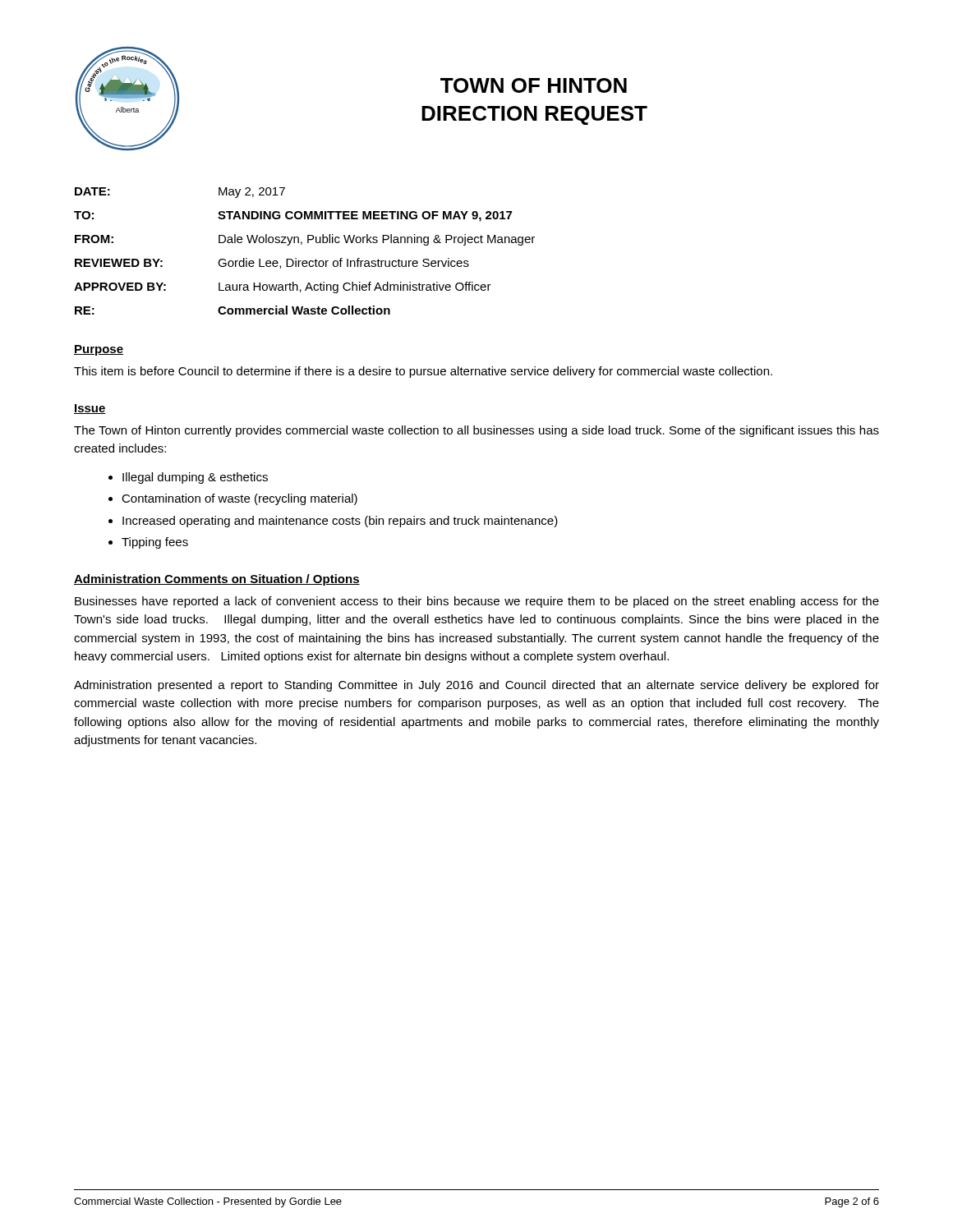Locate the block of text that opens with "Illegal dumping &"

click(x=195, y=476)
